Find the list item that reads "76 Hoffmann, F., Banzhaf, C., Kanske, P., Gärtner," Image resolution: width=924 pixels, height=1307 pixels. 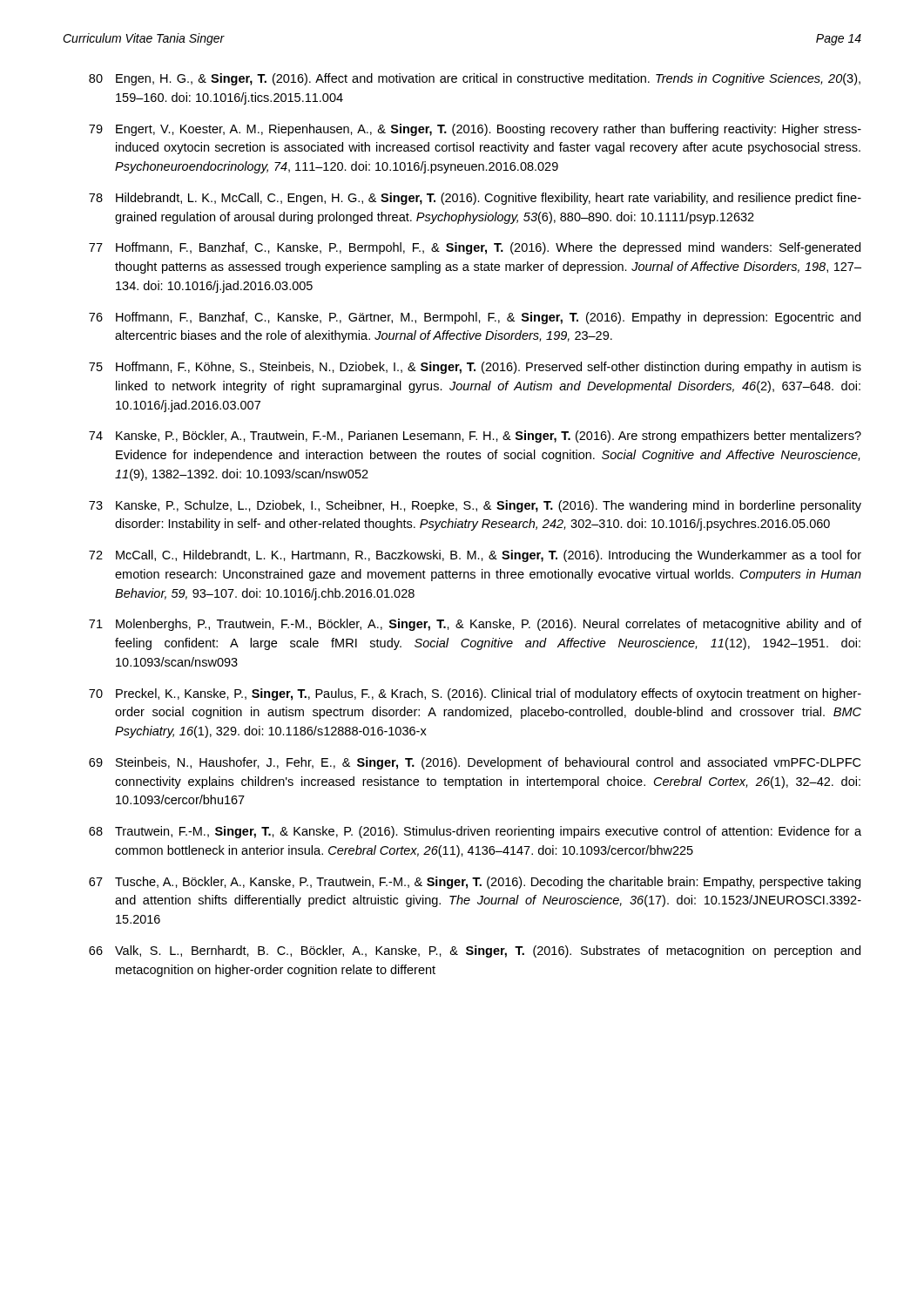coord(462,327)
